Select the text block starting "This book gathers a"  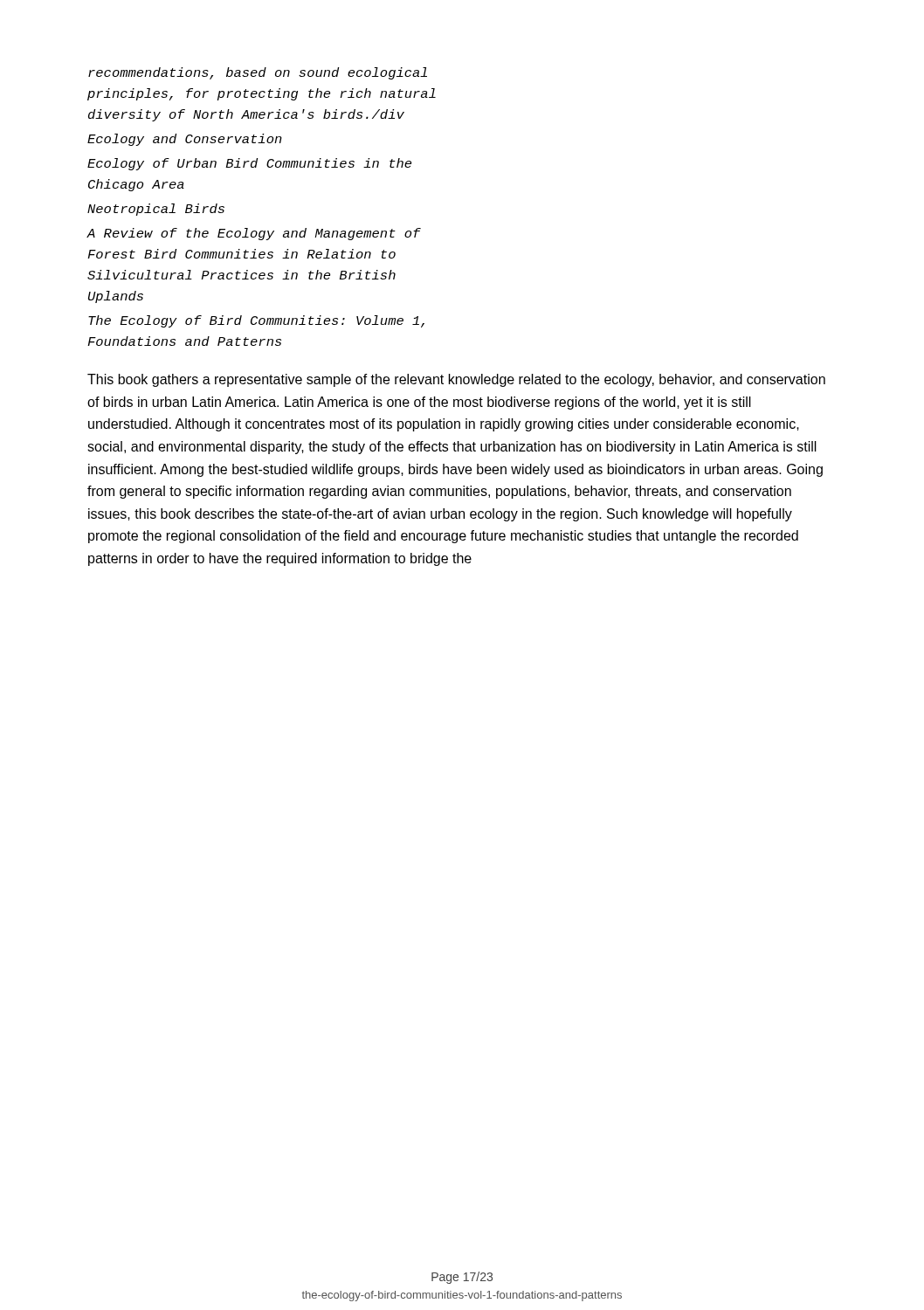457,469
